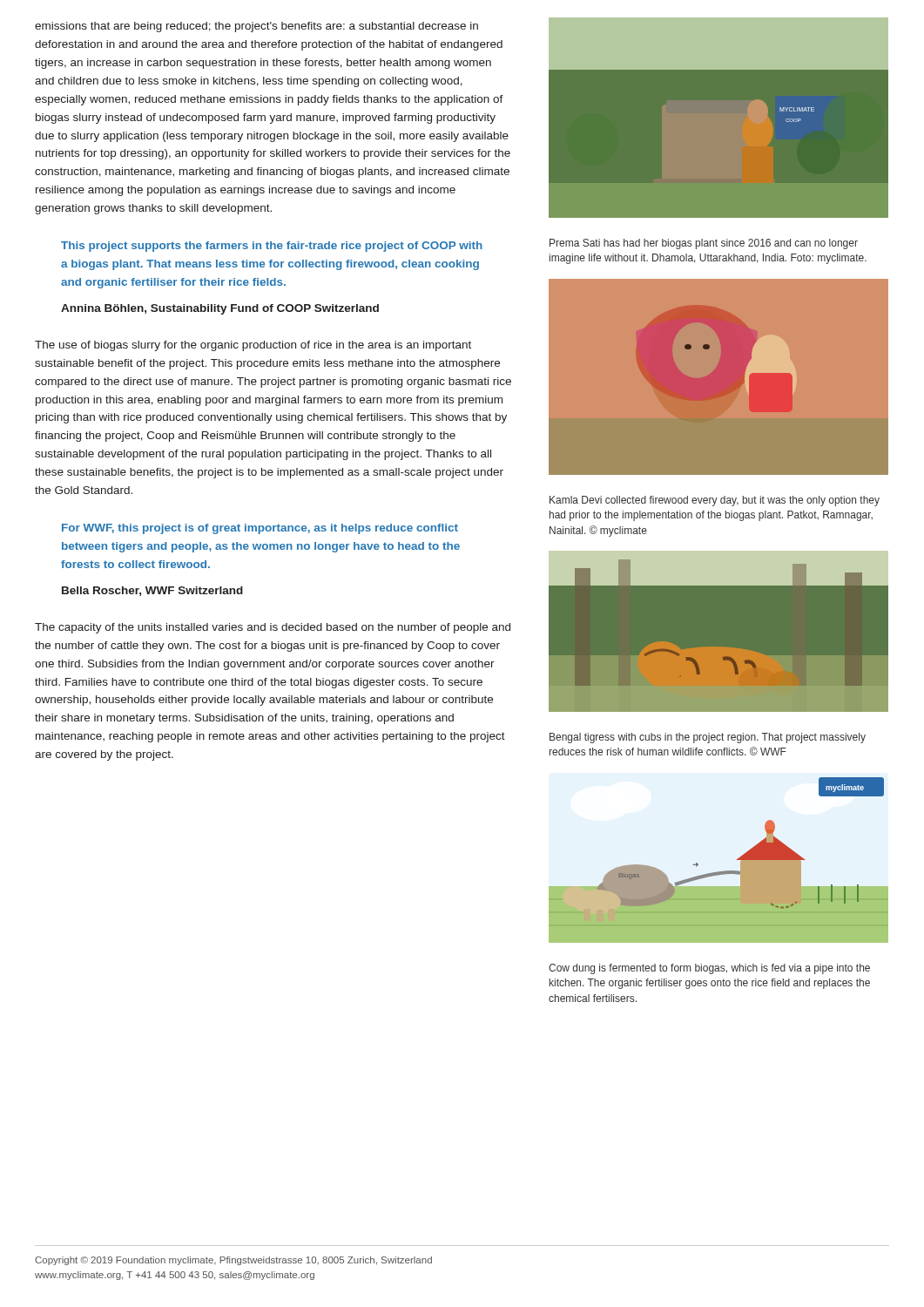Point to the caption beginning "Bengal tigress with cubs in the project"
The width and height of the screenshot is (924, 1307).
point(707,745)
